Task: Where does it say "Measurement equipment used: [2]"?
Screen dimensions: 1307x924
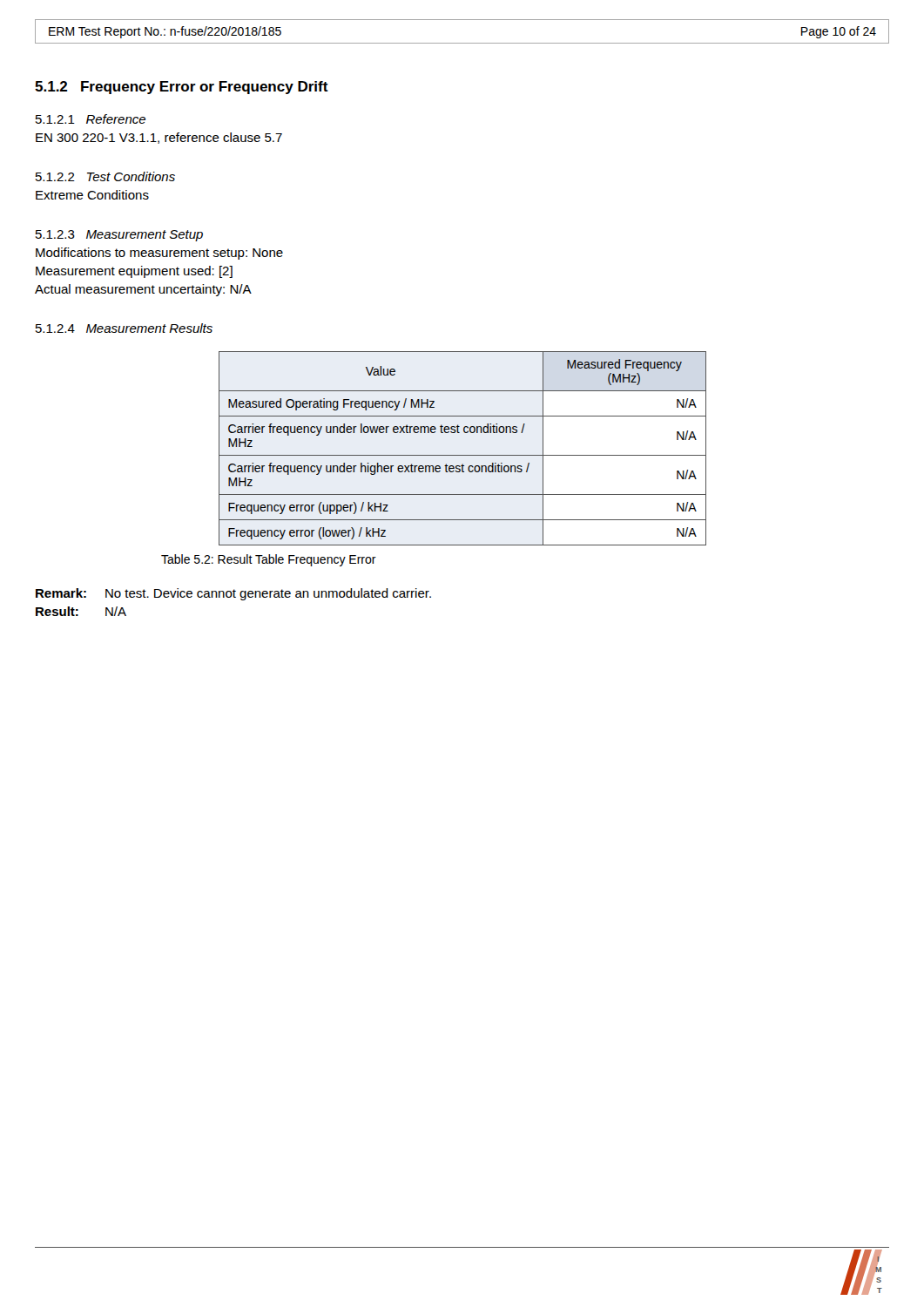Action: click(134, 271)
